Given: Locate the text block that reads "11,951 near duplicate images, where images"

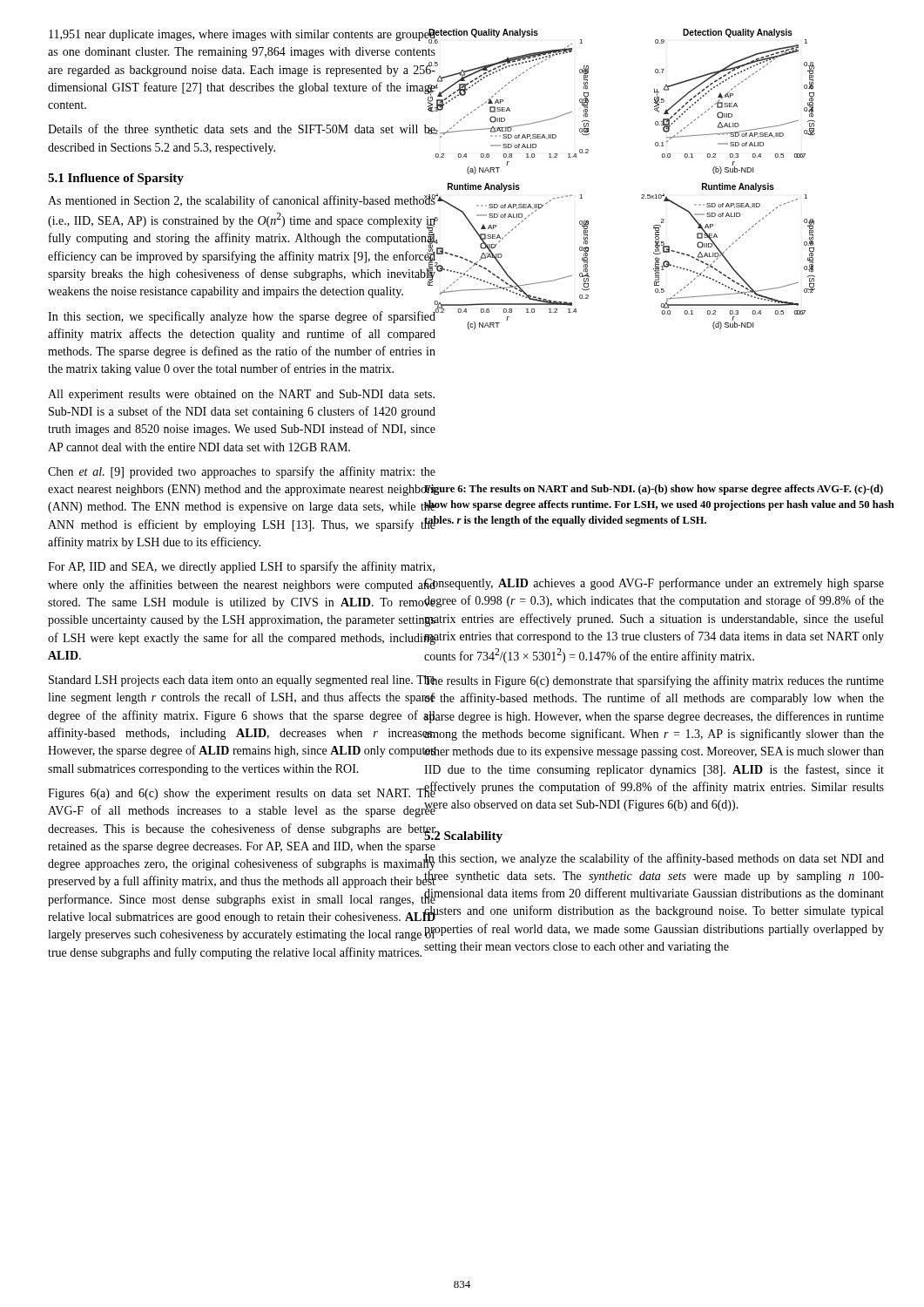Looking at the screenshot, I should click(x=242, y=92).
